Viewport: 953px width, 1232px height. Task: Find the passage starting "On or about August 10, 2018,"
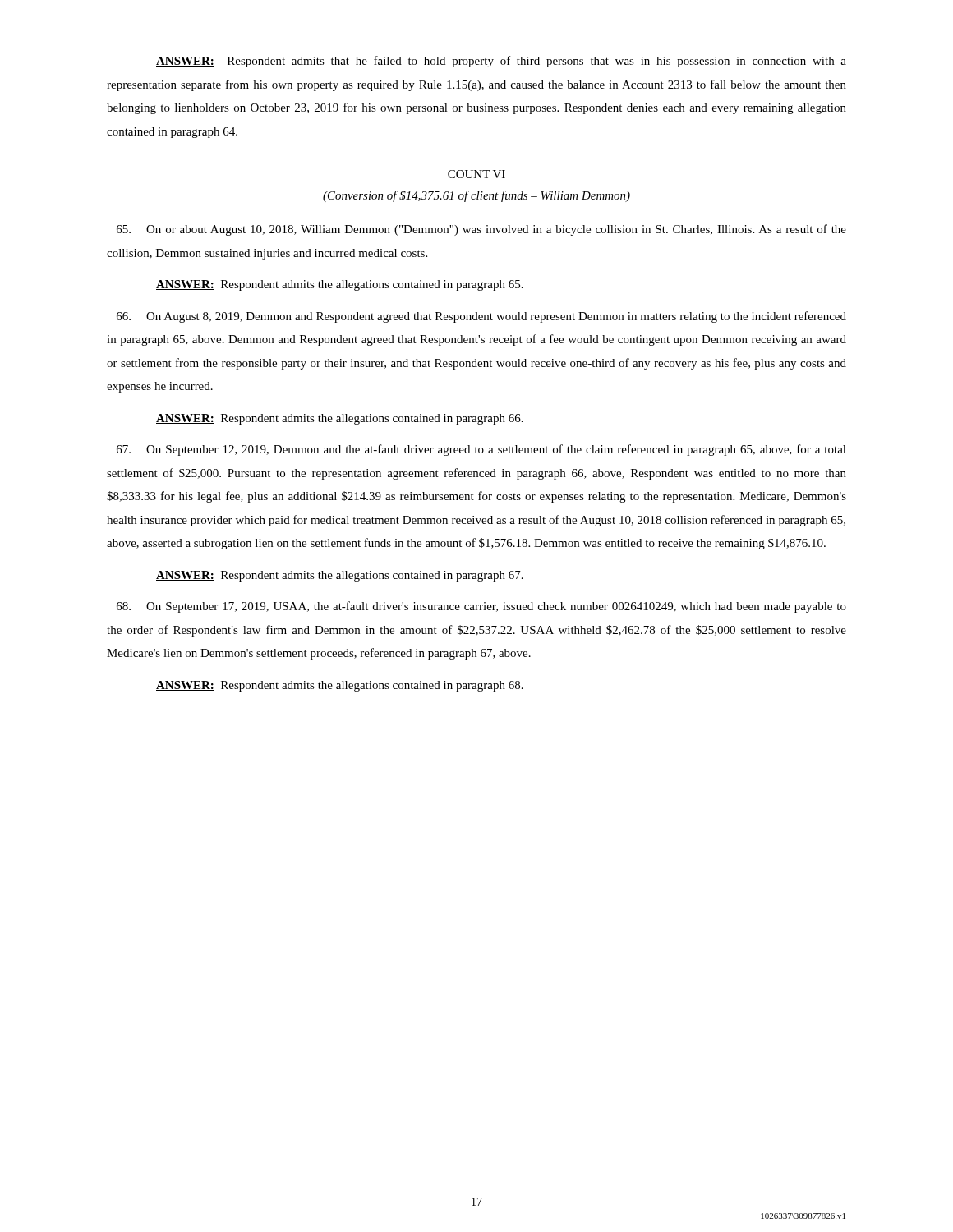tap(476, 241)
